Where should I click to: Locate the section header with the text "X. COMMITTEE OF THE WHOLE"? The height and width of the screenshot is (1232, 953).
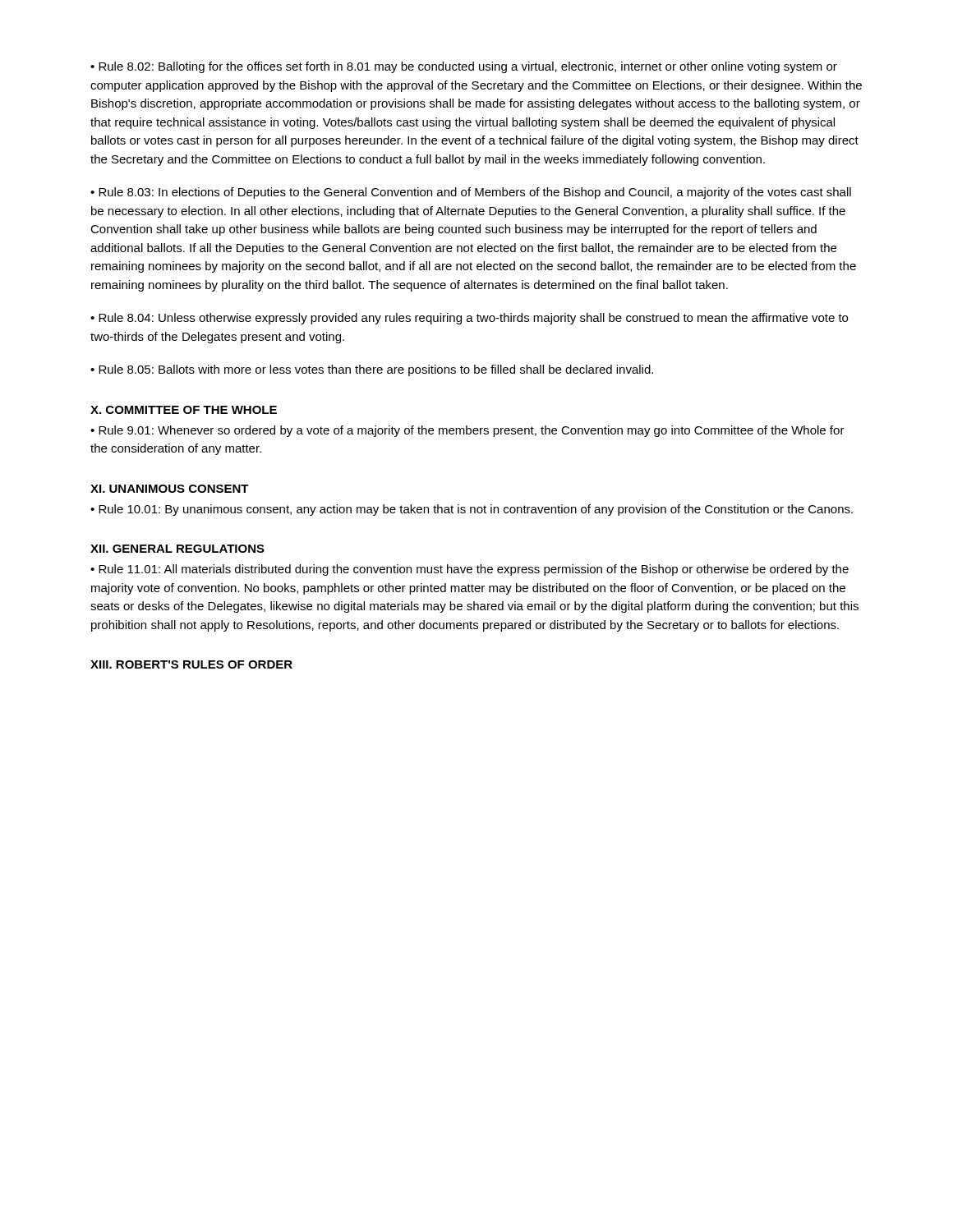coord(184,409)
